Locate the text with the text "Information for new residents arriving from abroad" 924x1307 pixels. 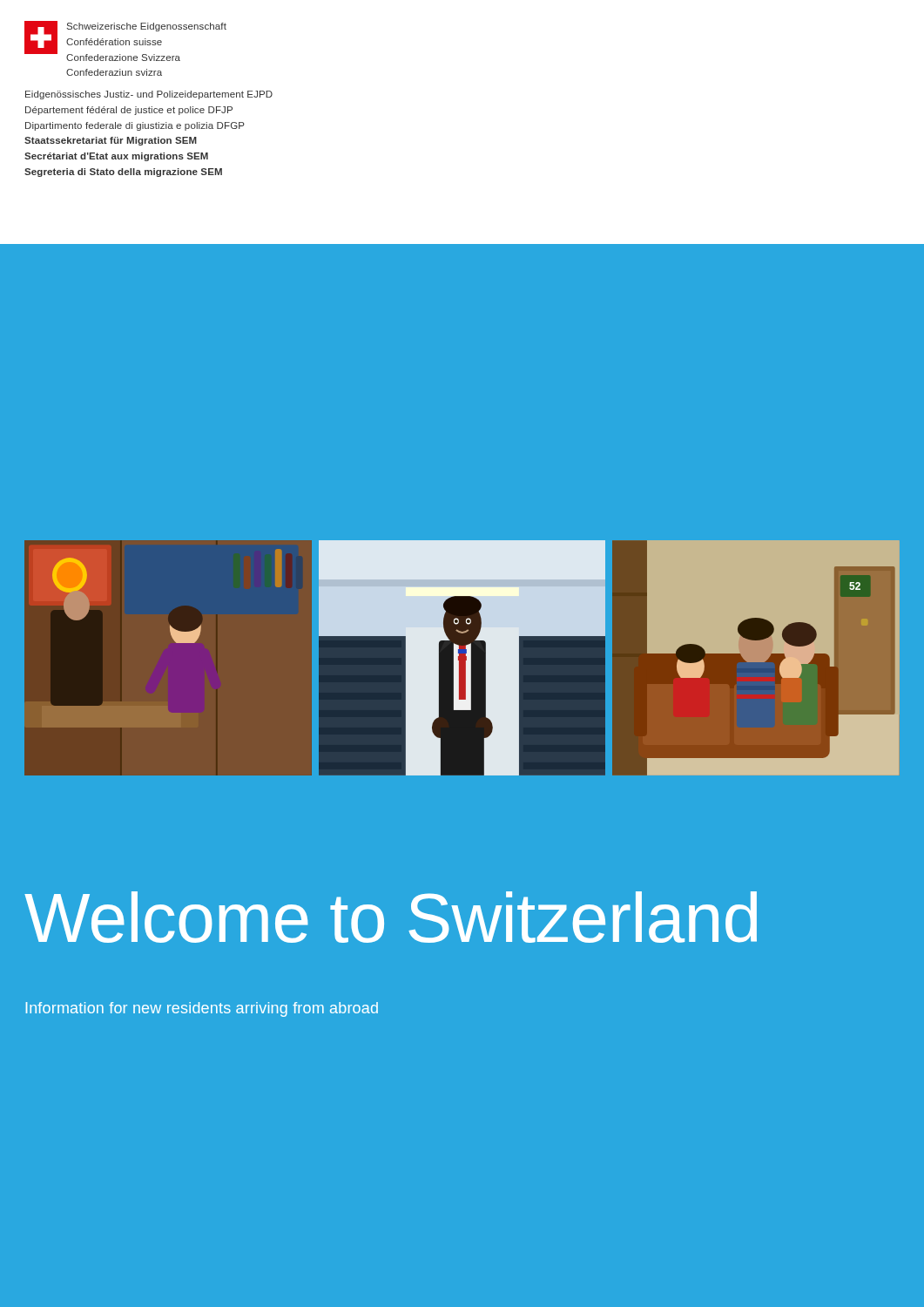[202, 1009]
